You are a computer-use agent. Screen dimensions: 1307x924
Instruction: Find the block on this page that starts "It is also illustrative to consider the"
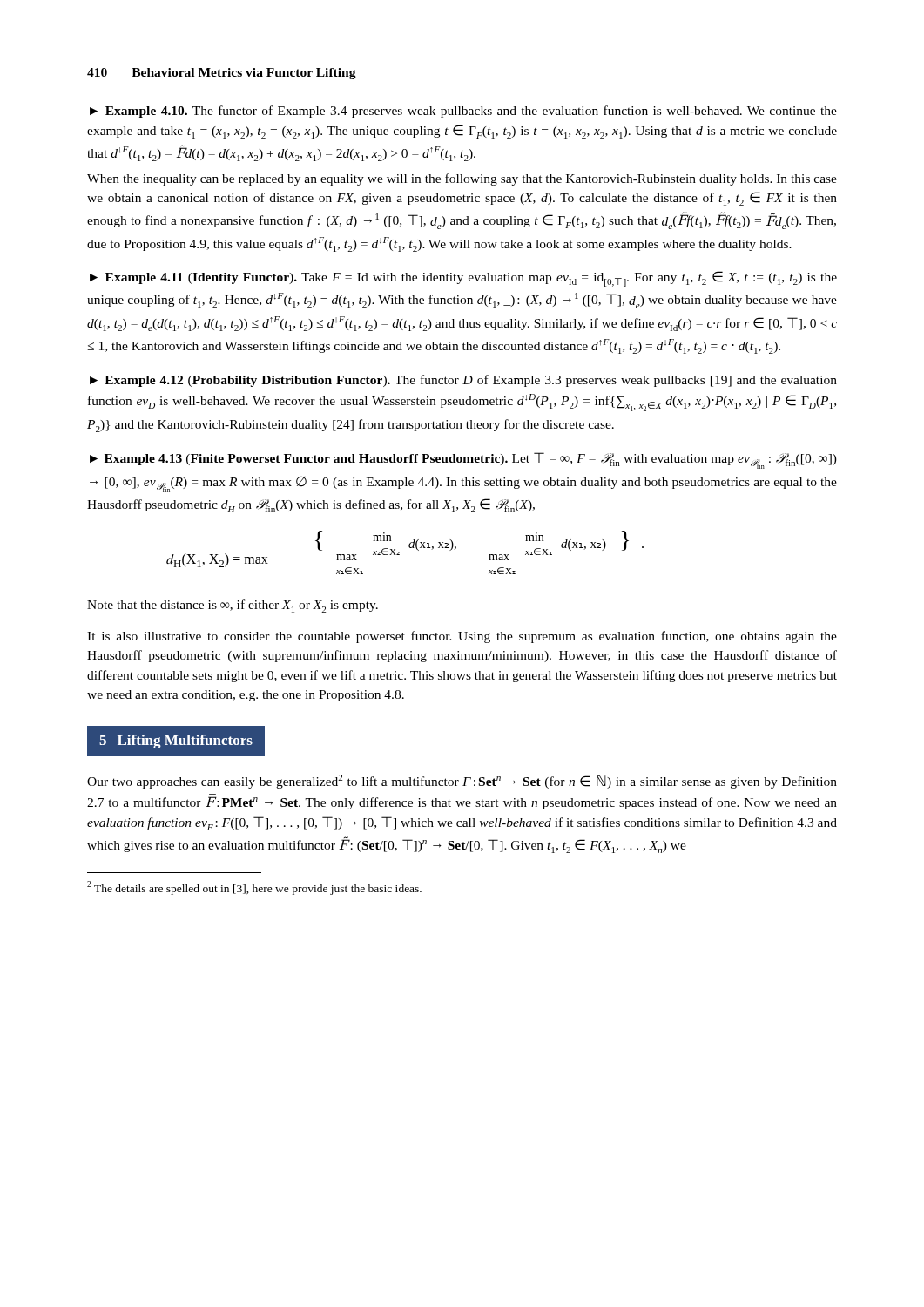coord(462,666)
